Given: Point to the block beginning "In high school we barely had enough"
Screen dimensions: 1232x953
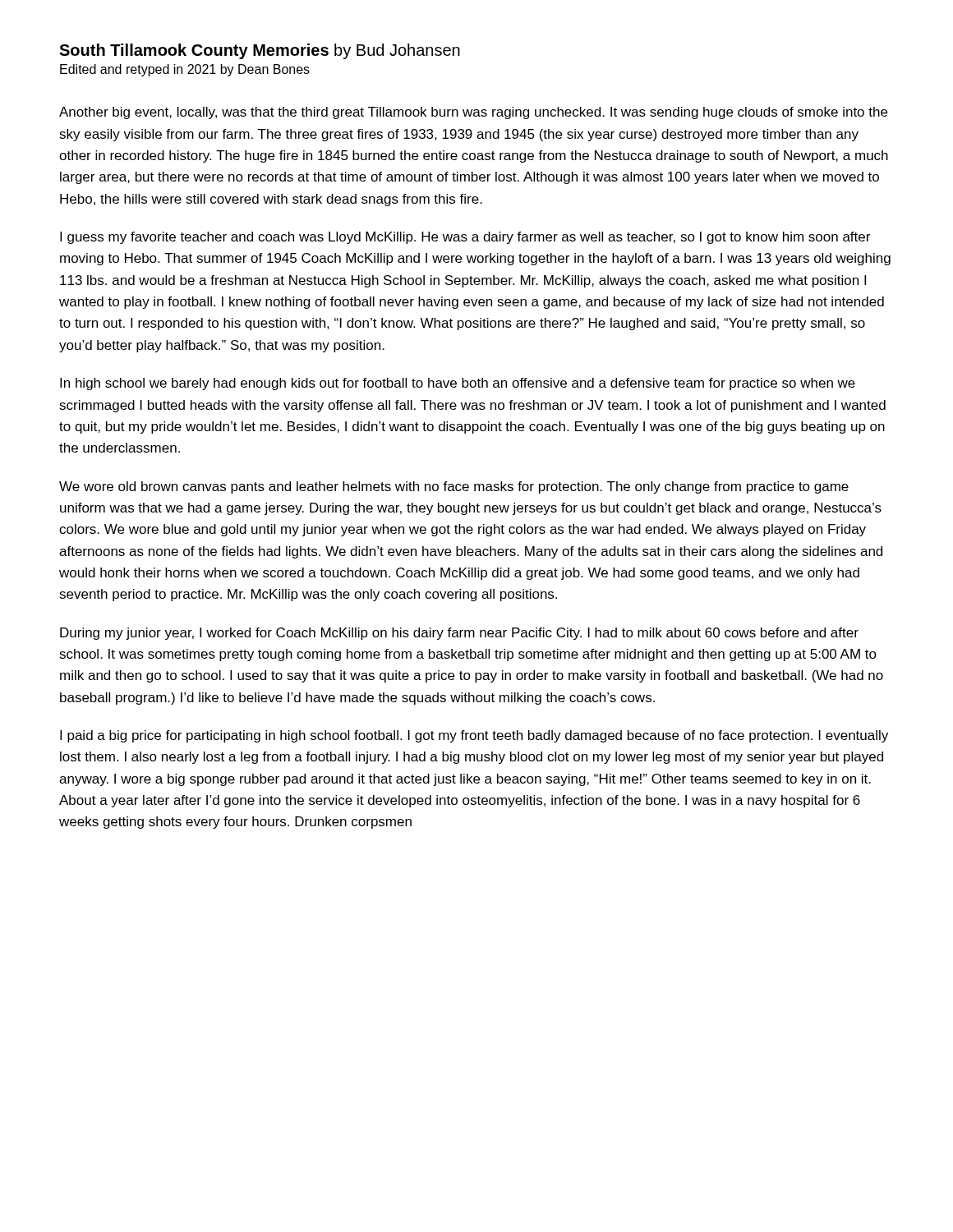Looking at the screenshot, I should 476,416.
